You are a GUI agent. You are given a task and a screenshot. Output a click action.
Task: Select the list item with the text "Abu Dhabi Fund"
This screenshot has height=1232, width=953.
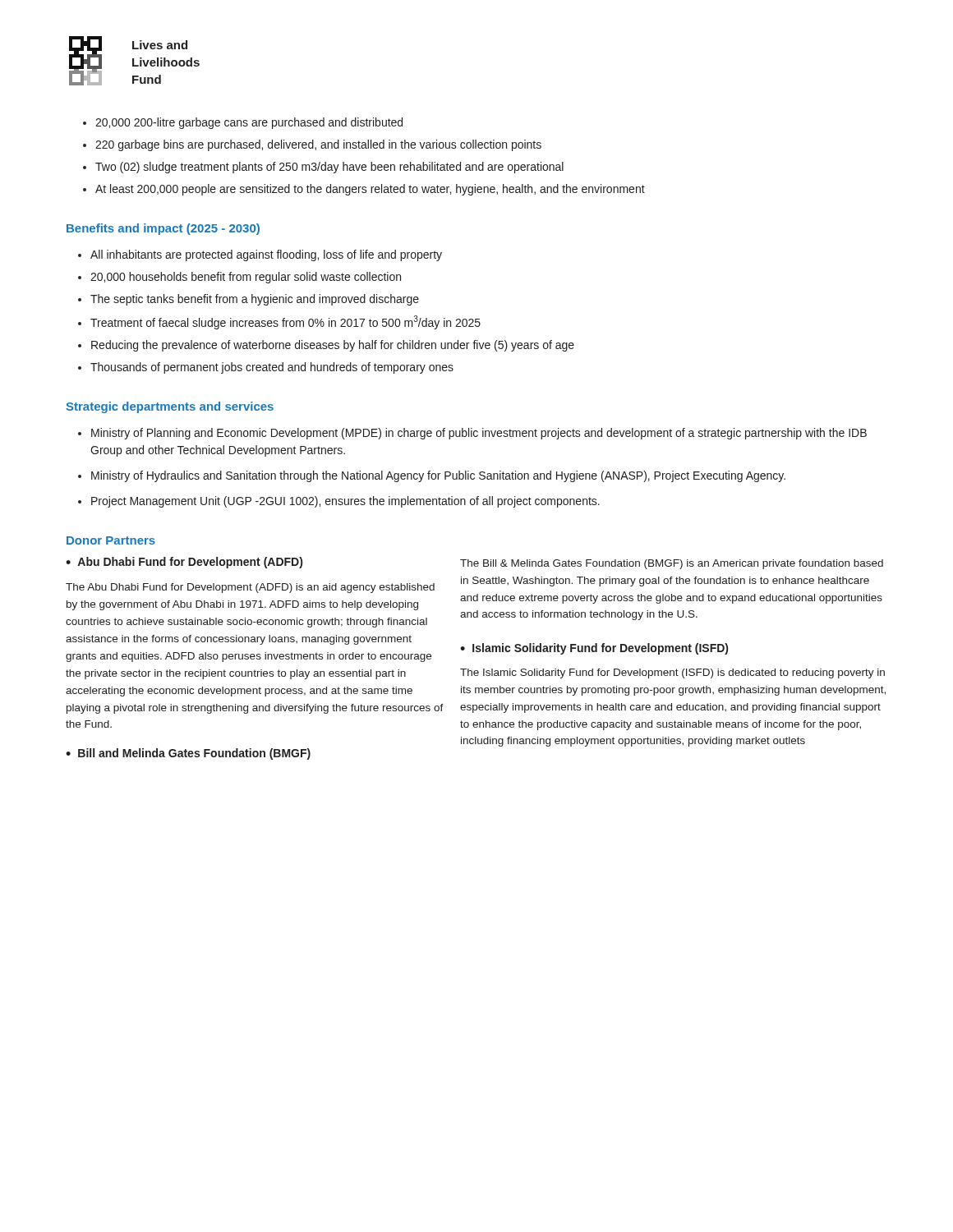pyautogui.click(x=190, y=561)
